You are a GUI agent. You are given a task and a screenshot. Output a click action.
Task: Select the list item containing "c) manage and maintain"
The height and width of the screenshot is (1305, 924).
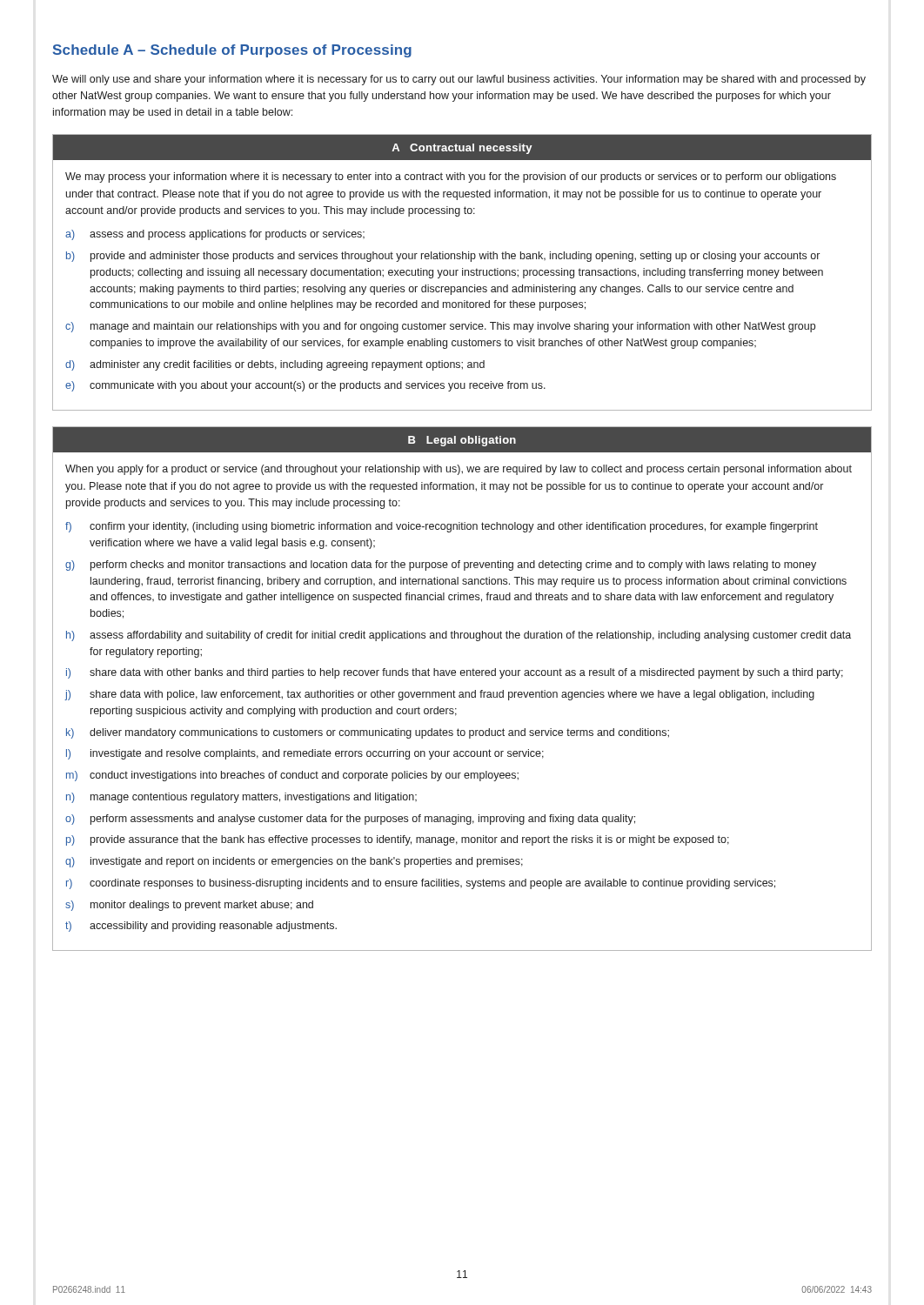pos(462,335)
